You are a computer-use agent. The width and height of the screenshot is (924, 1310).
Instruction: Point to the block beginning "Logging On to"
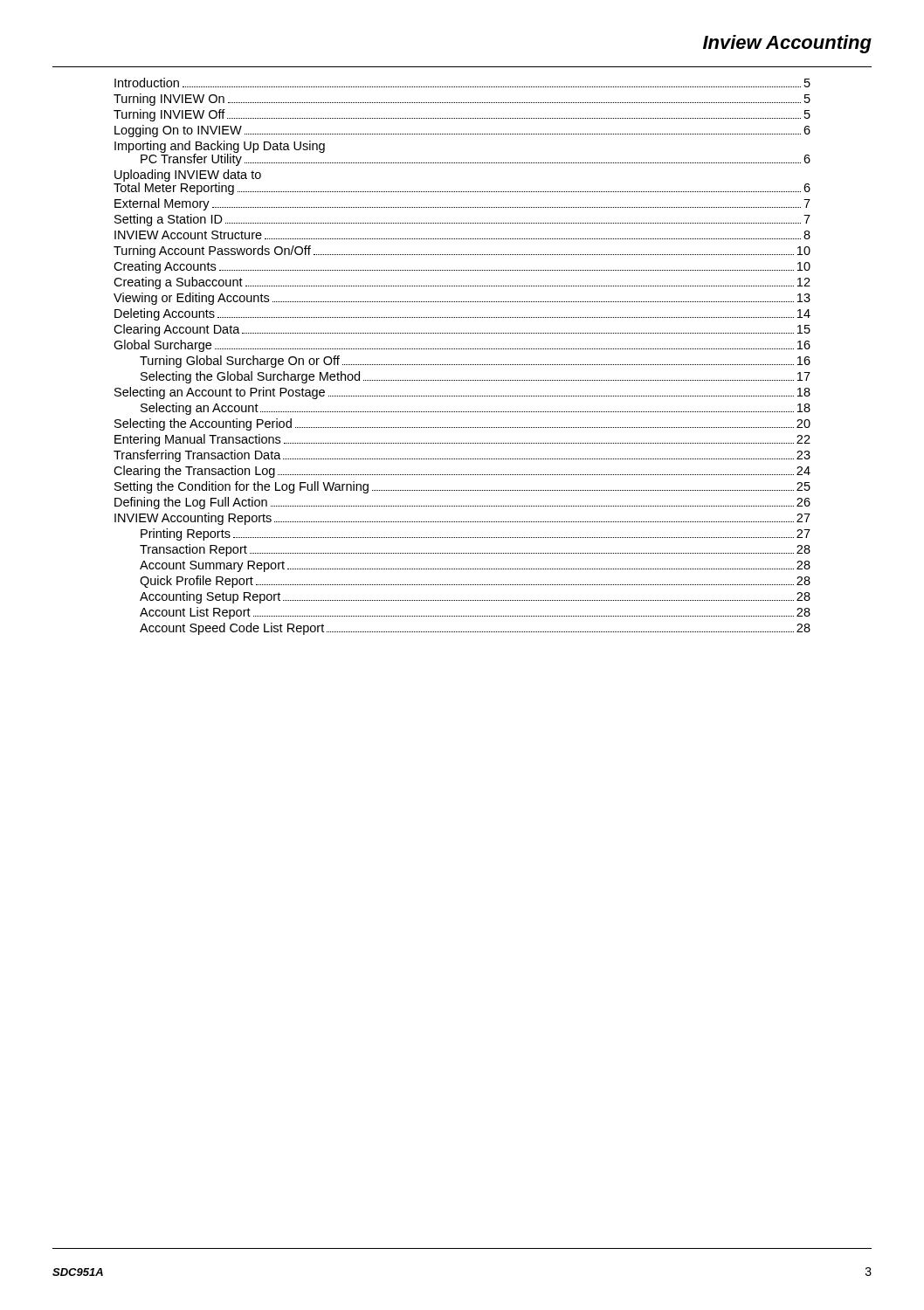tap(462, 131)
